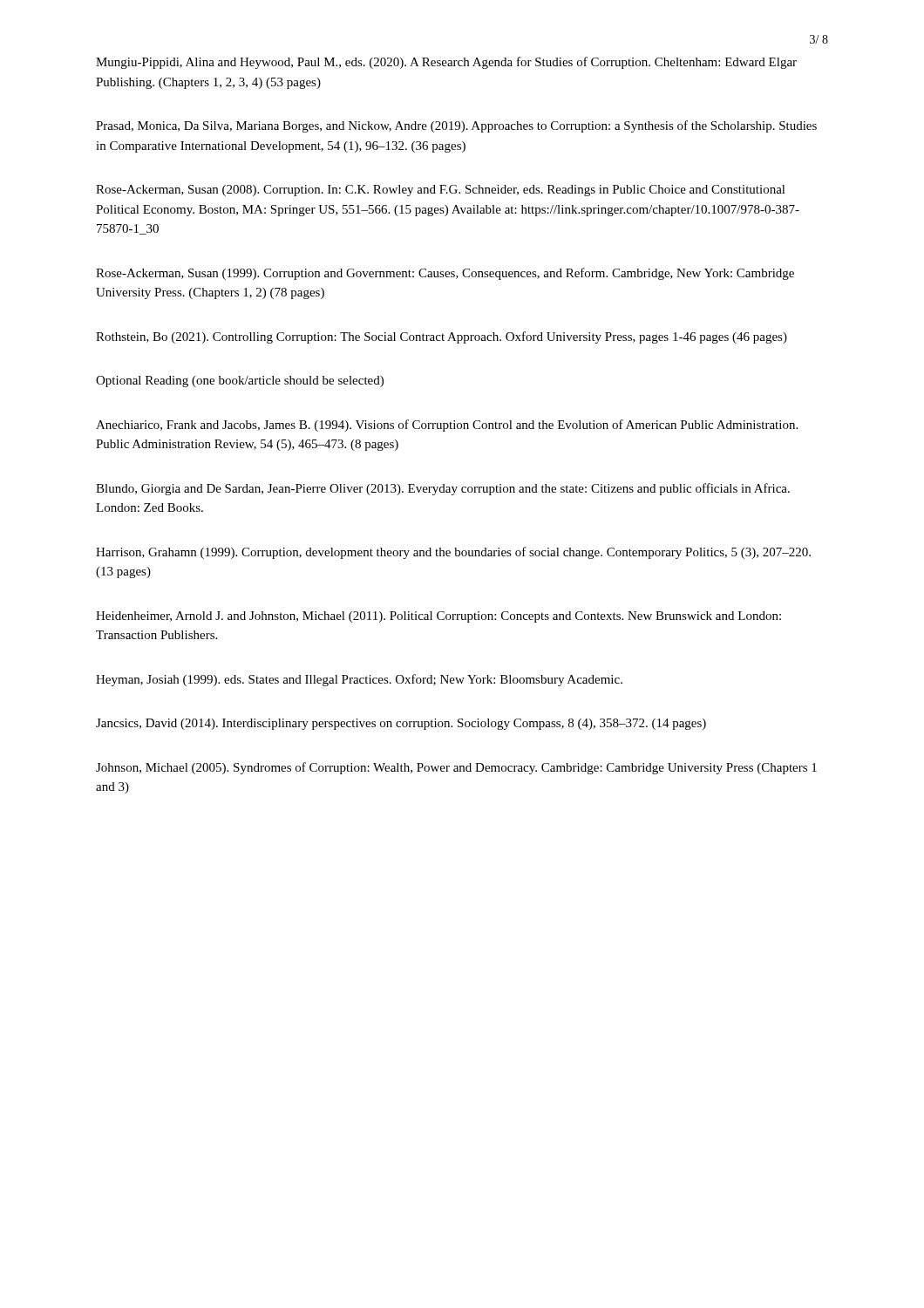
Task: Navigate to the element starting "Optional Reading (one book/article"
Action: [x=240, y=380]
